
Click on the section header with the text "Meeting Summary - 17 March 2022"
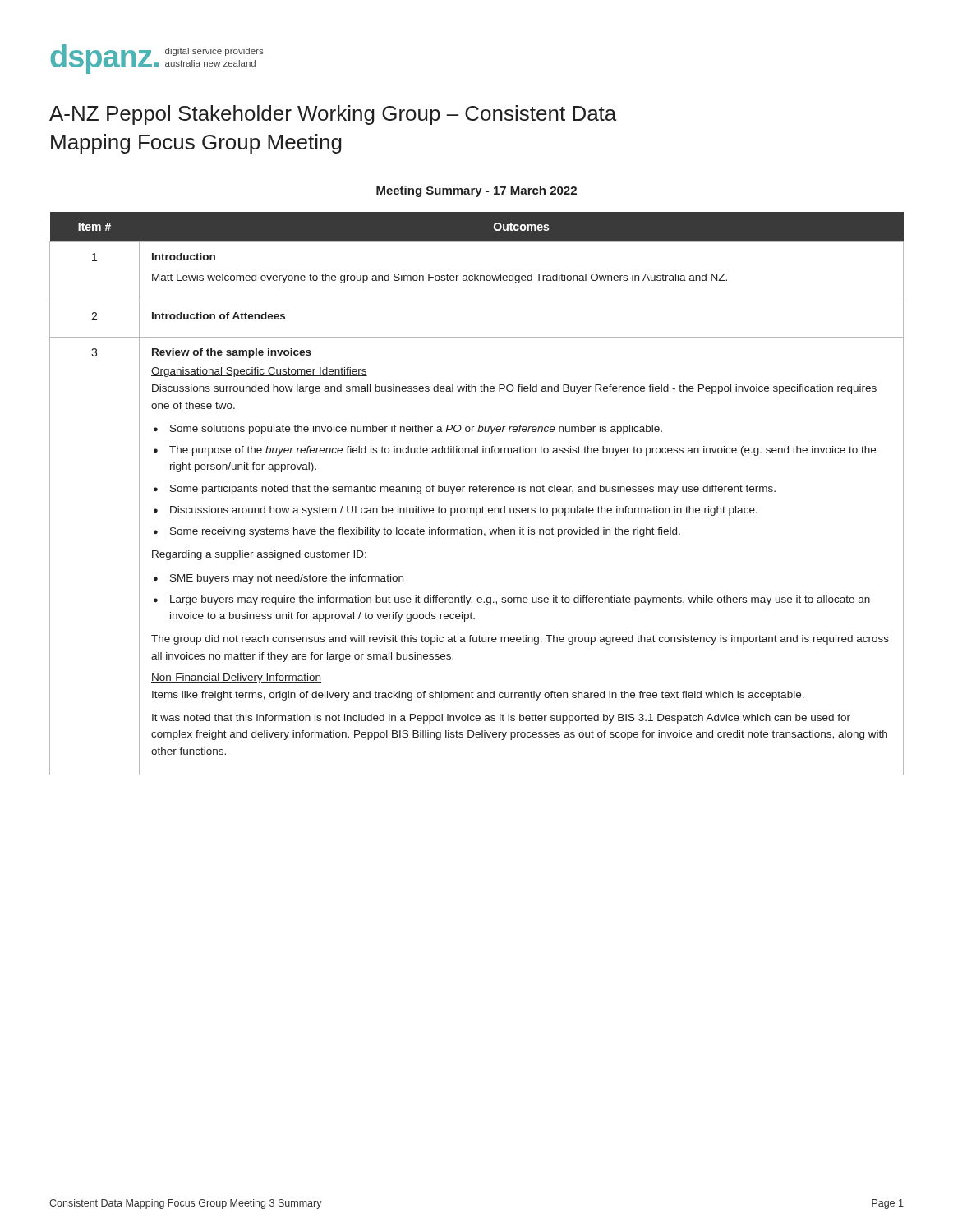click(476, 190)
